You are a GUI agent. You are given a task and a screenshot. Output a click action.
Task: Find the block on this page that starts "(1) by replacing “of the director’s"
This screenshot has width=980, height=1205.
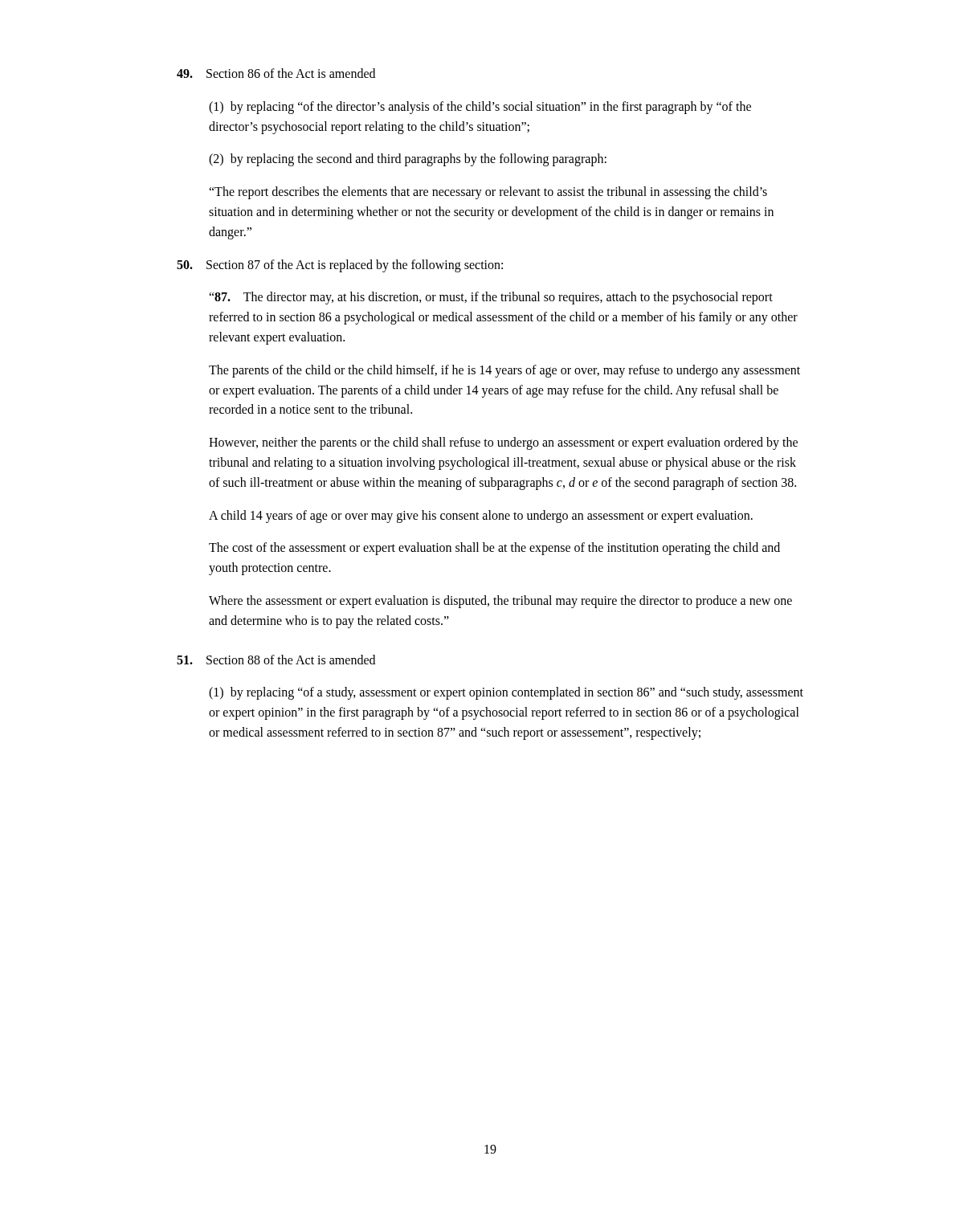(x=480, y=116)
